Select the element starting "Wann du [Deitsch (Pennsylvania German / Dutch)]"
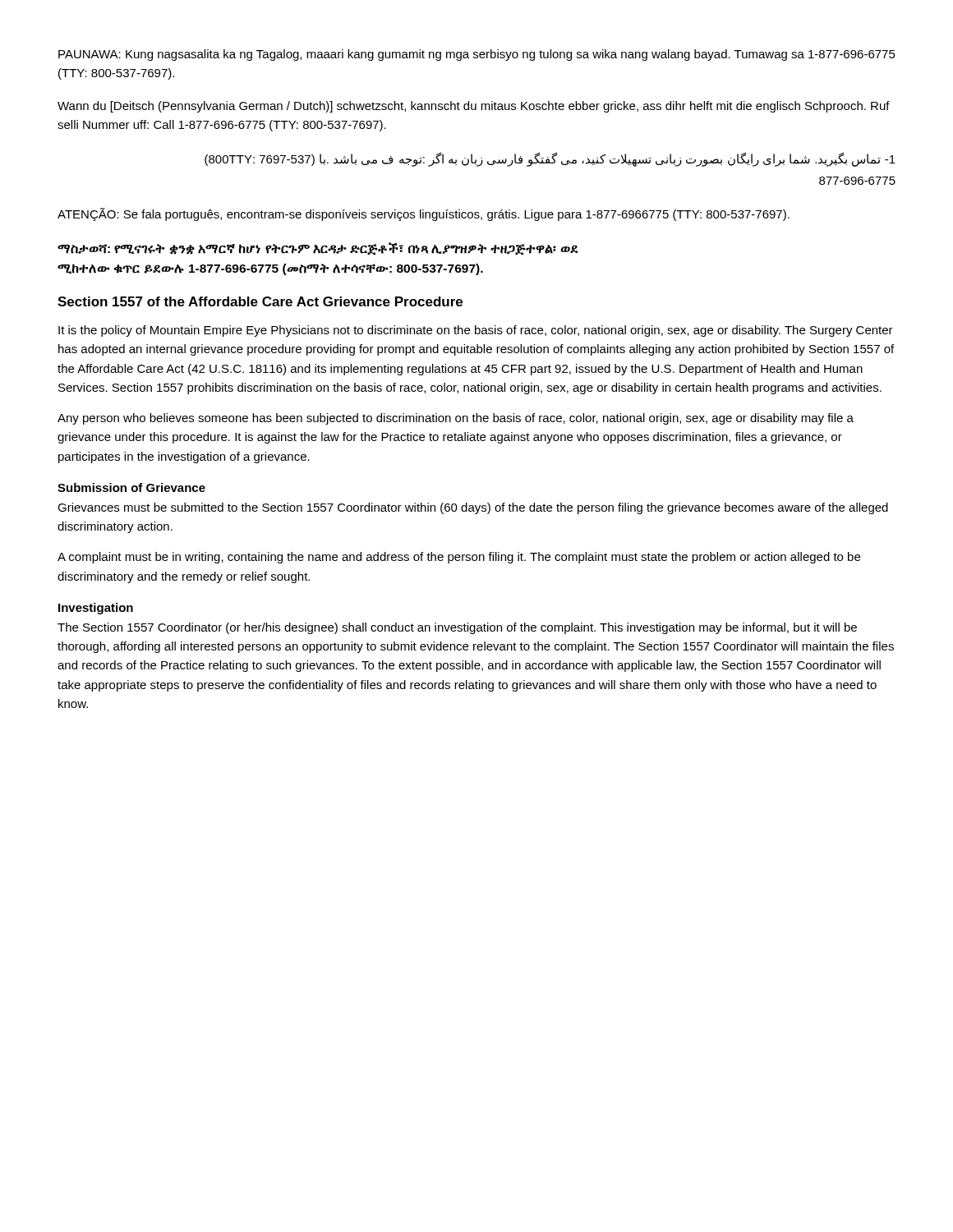 [x=473, y=115]
